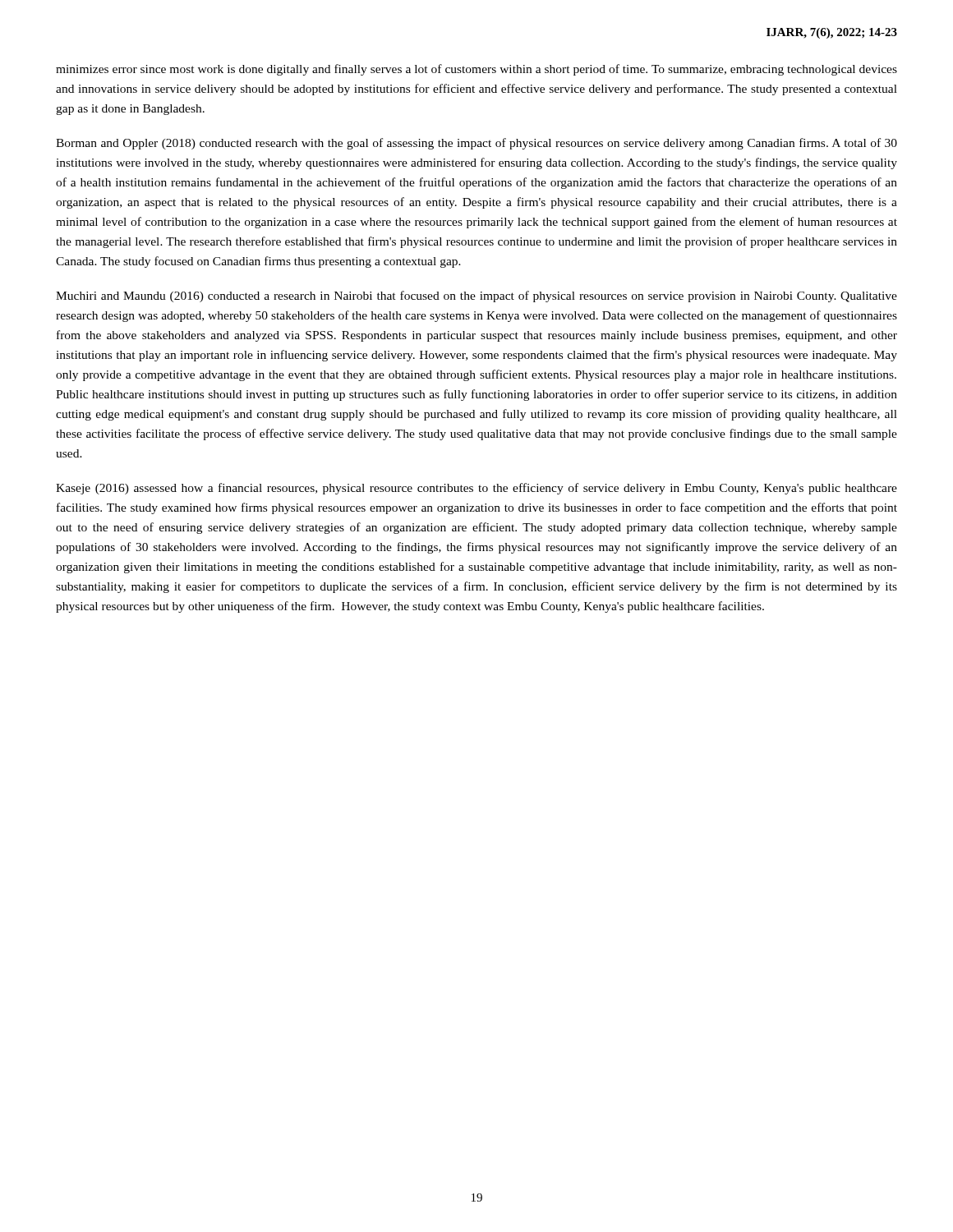Locate the text block that says "minimizes error since most work is done"

coord(476,88)
